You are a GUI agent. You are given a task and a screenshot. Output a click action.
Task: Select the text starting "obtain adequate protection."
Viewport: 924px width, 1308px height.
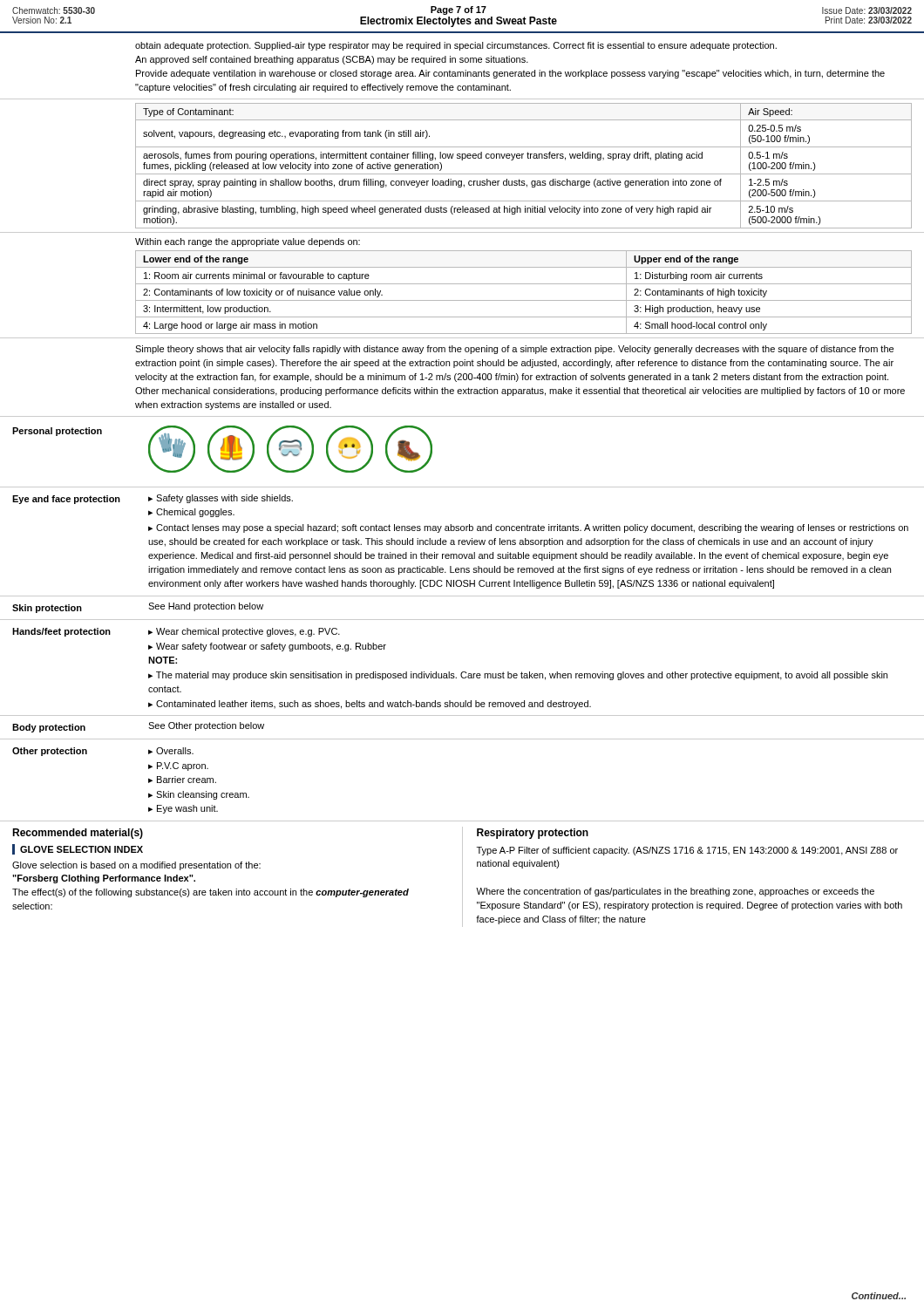coord(510,66)
